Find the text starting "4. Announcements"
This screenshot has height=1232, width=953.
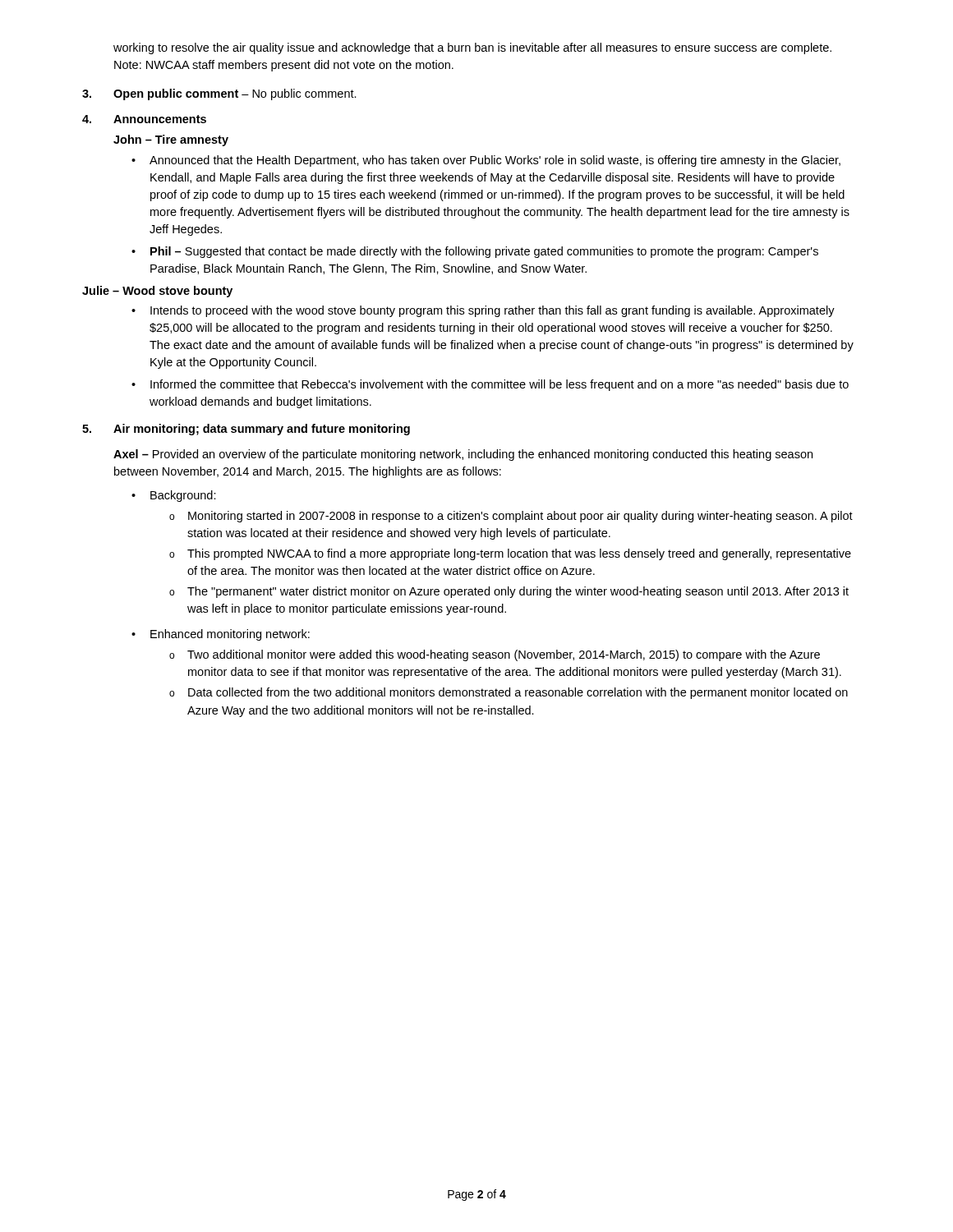coord(144,119)
